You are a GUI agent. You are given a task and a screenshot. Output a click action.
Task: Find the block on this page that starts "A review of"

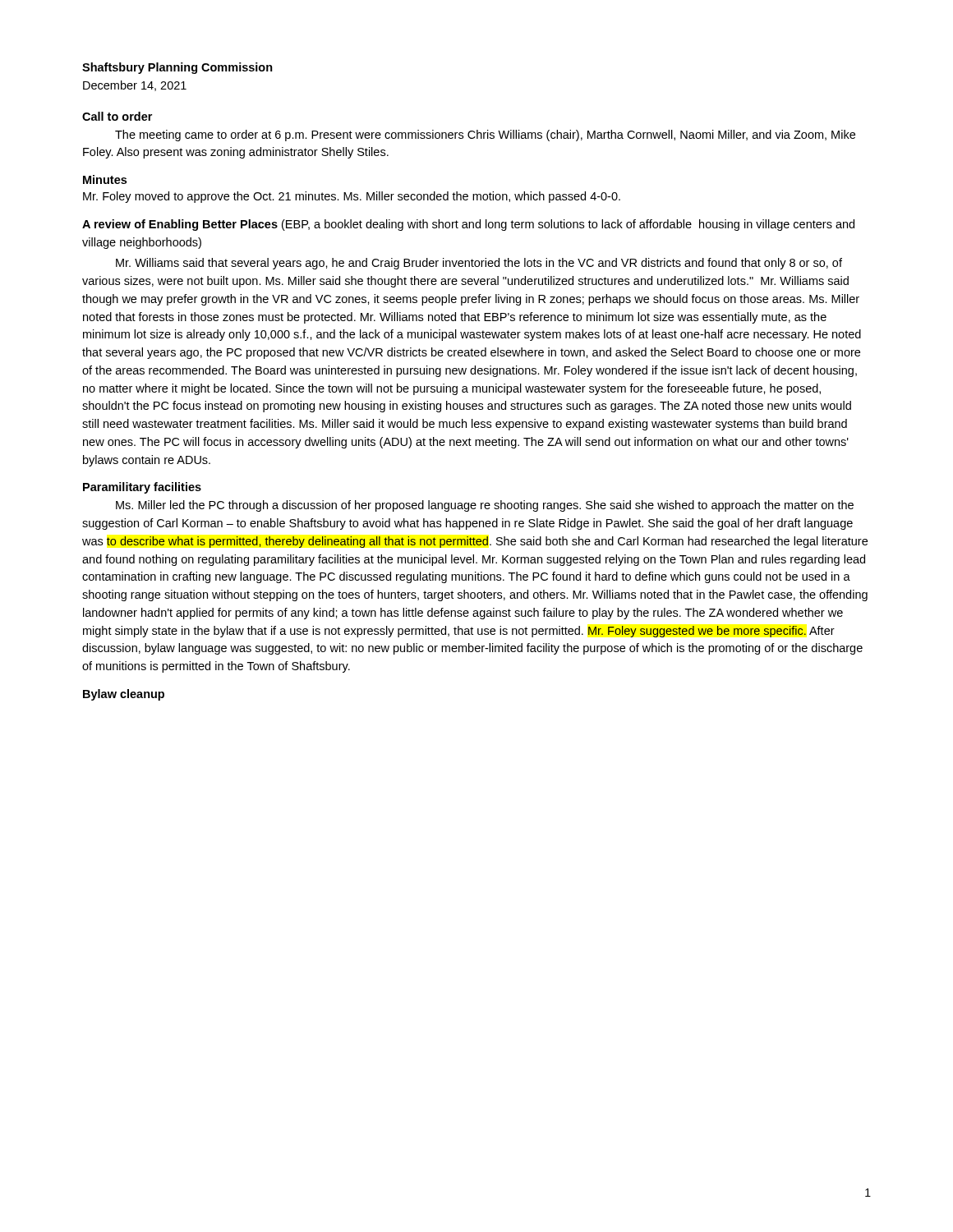[476, 234]
